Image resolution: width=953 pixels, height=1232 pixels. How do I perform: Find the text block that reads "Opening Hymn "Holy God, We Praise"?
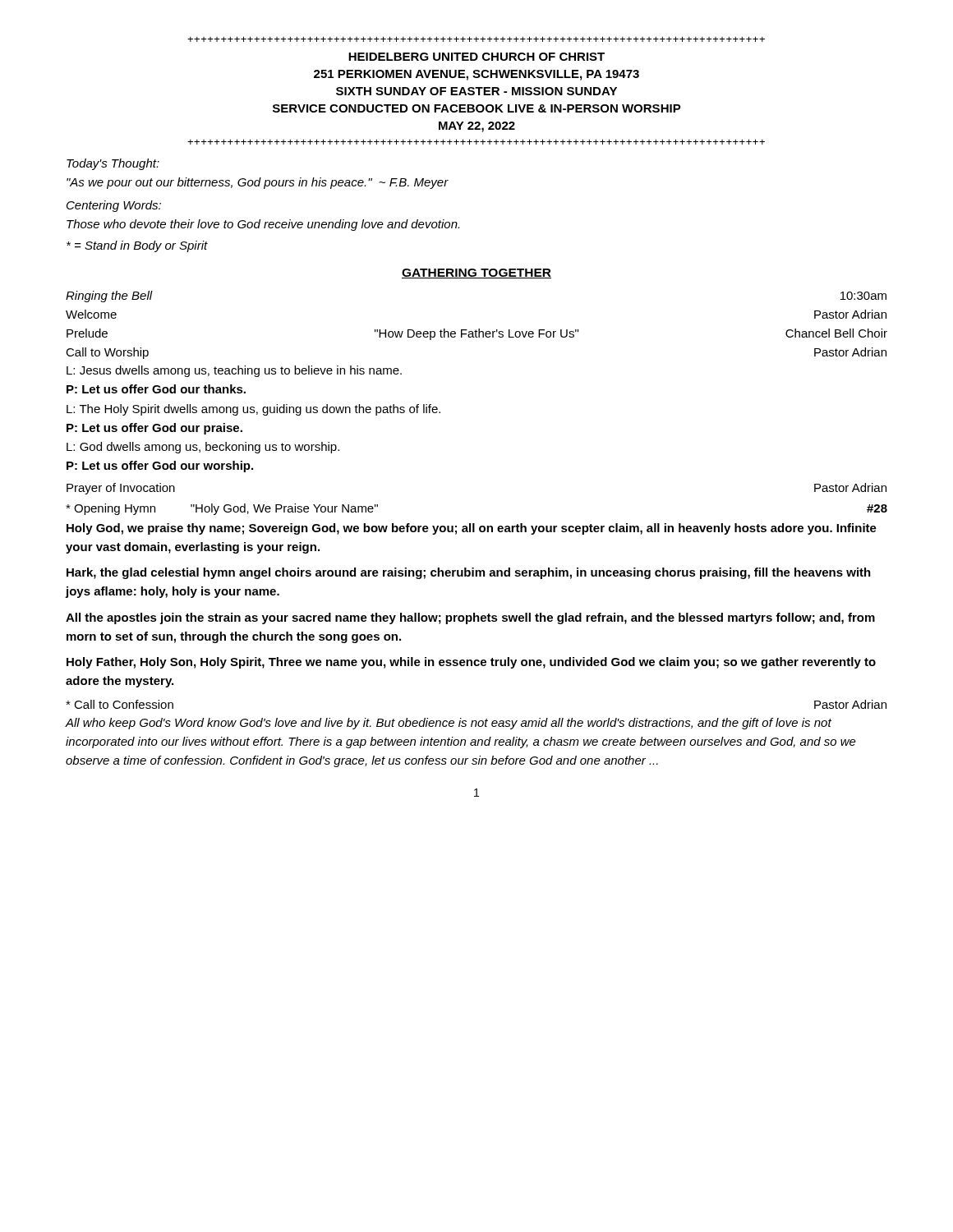[109, 509]
